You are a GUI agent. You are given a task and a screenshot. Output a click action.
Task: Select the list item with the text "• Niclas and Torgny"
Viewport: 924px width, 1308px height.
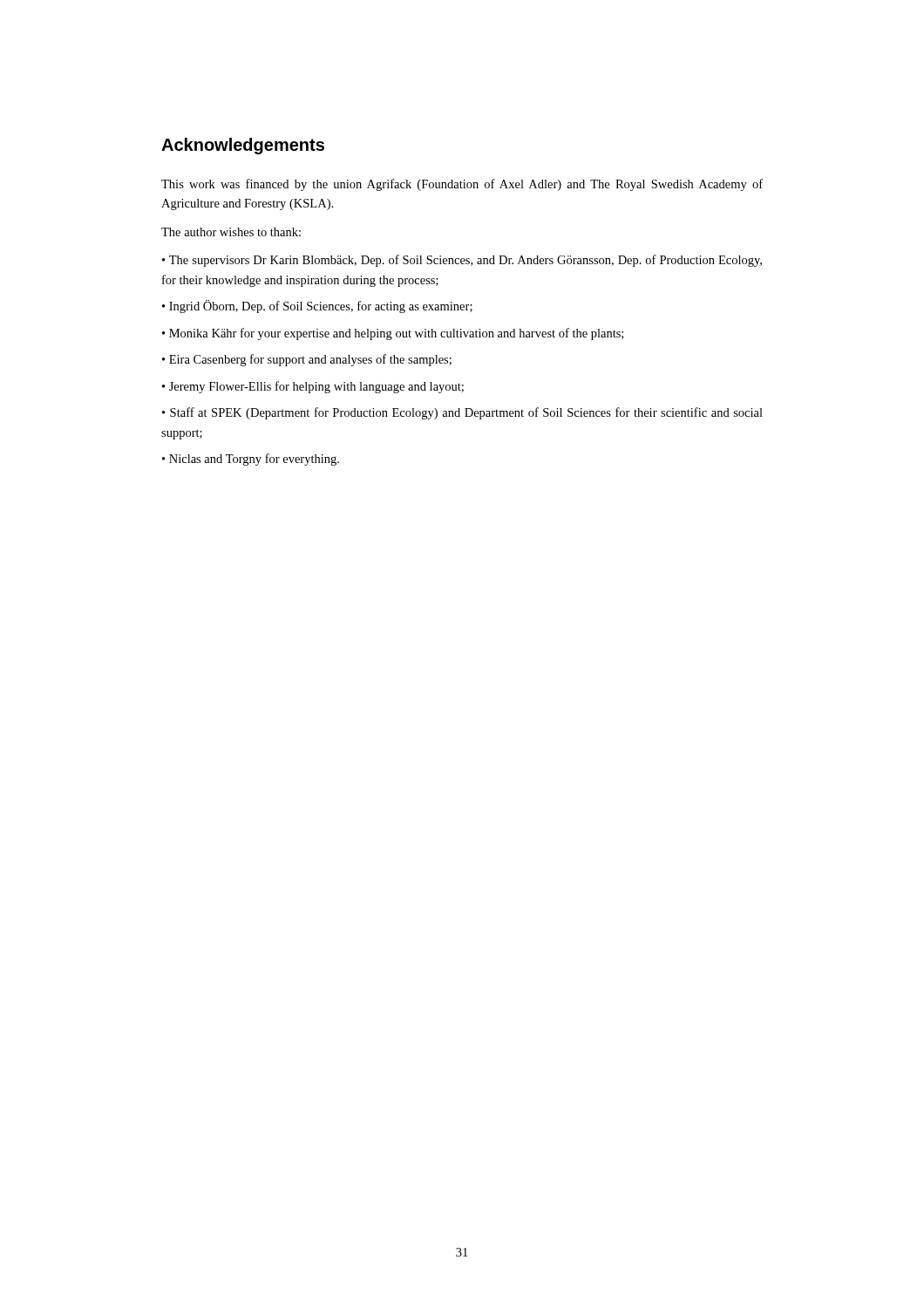(x=251, y=459)
